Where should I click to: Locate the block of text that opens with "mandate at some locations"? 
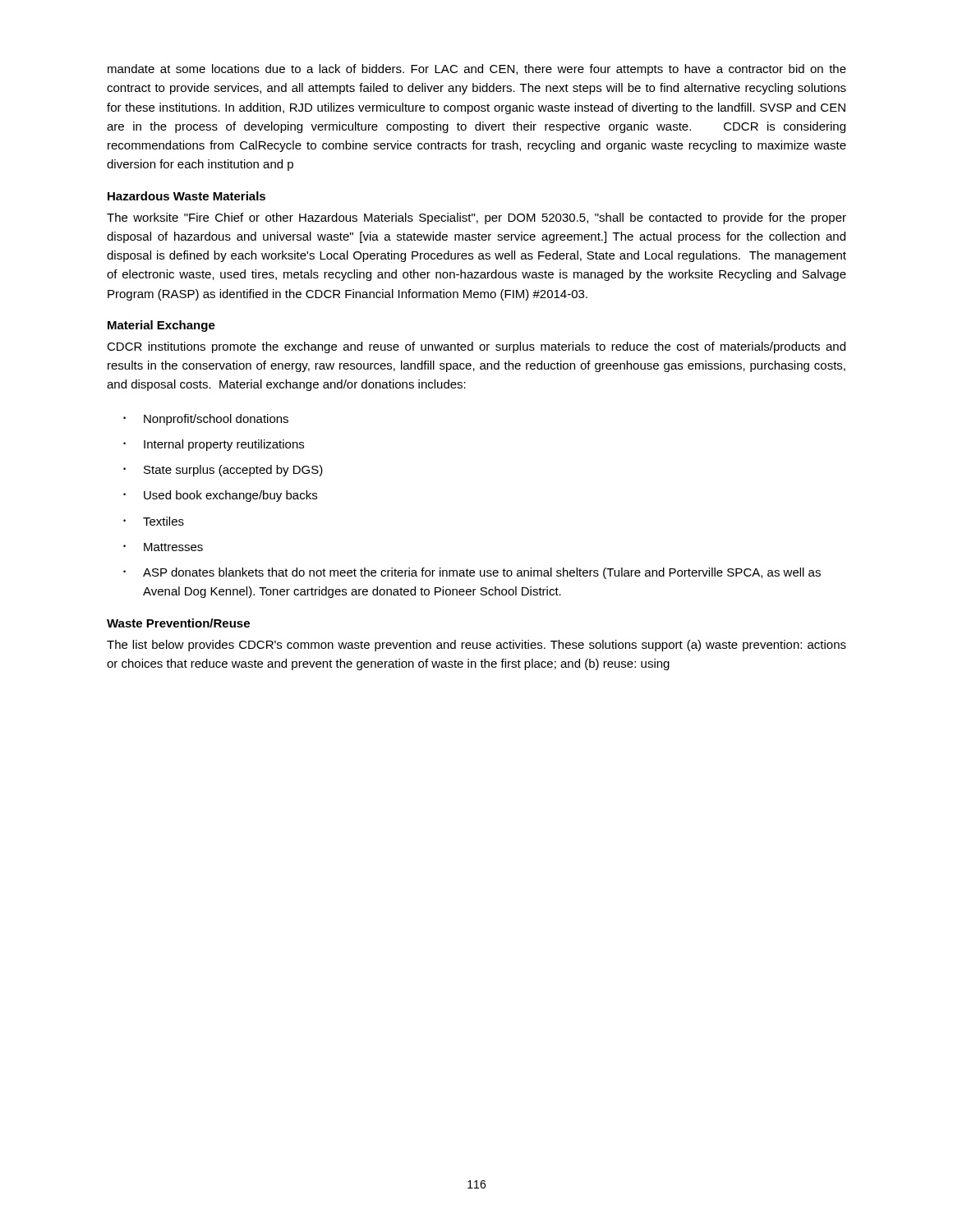[476, 116]
